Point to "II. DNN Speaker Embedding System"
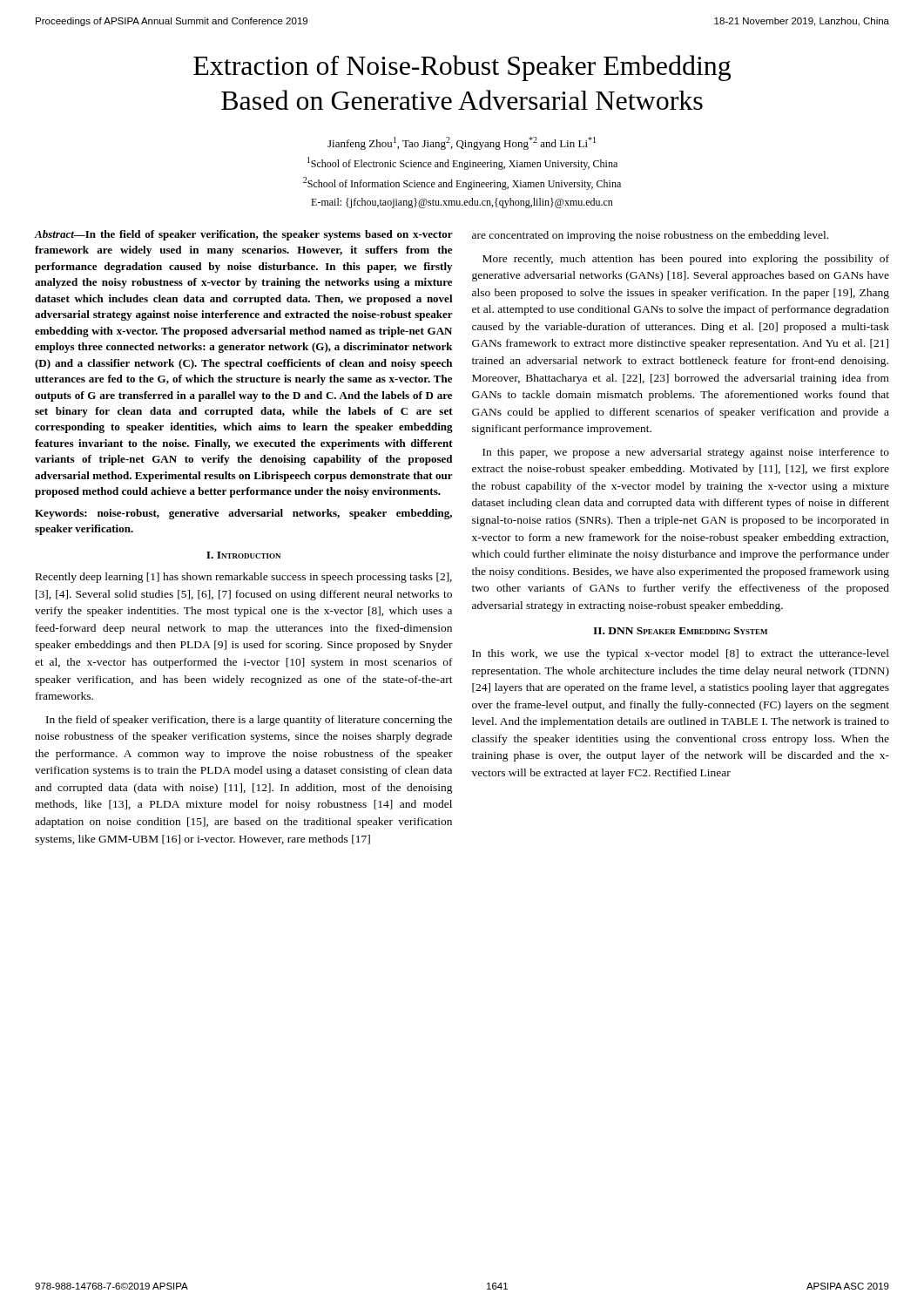 pyautogui.click(x=680, y=631)
